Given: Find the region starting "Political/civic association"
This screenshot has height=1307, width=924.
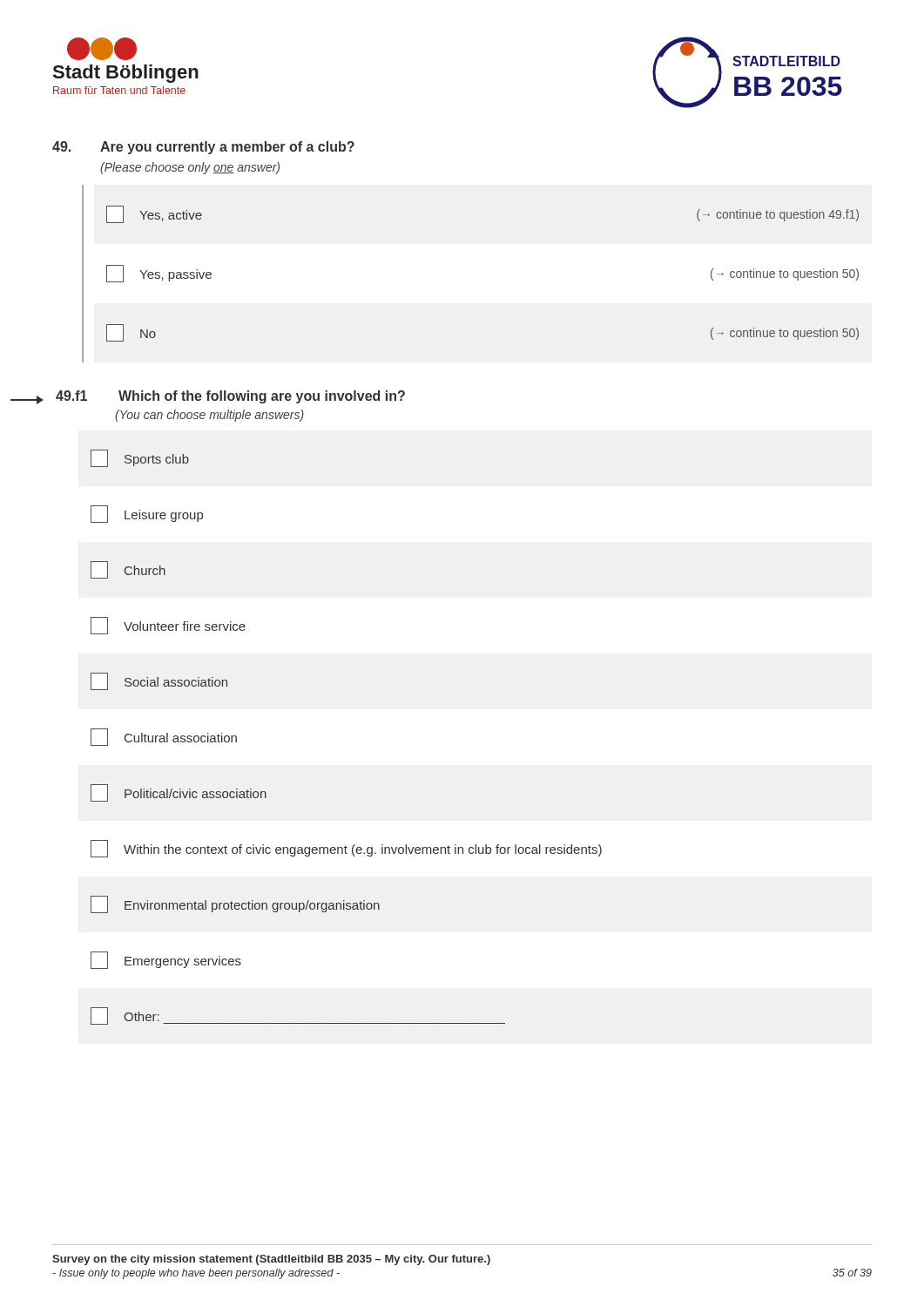Looking at the screenshot, I should 179,793.
